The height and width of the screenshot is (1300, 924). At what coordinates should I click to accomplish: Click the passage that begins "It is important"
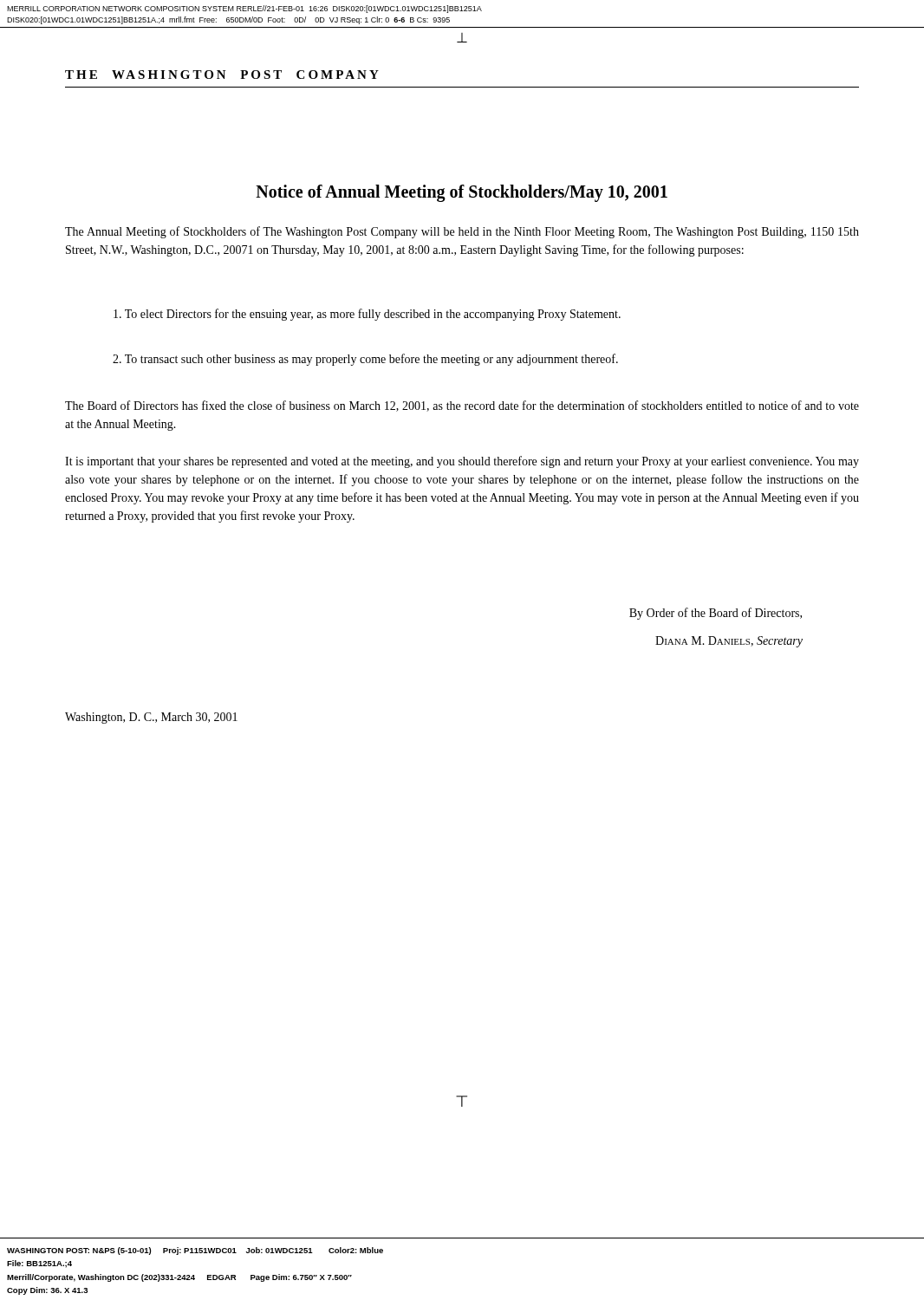pos(462,489)
